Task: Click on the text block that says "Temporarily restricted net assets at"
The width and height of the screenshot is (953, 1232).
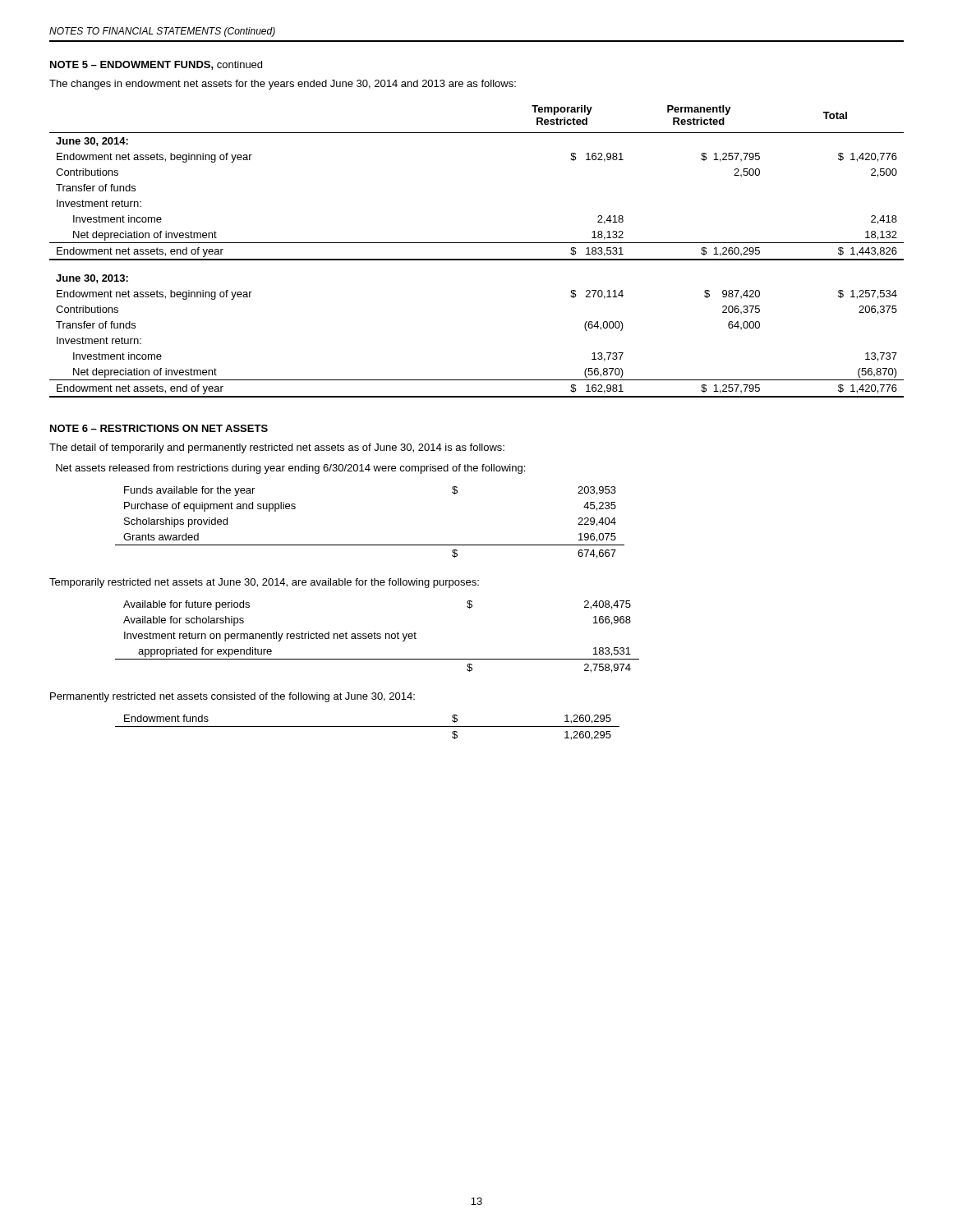Action: tap(265, 582)
